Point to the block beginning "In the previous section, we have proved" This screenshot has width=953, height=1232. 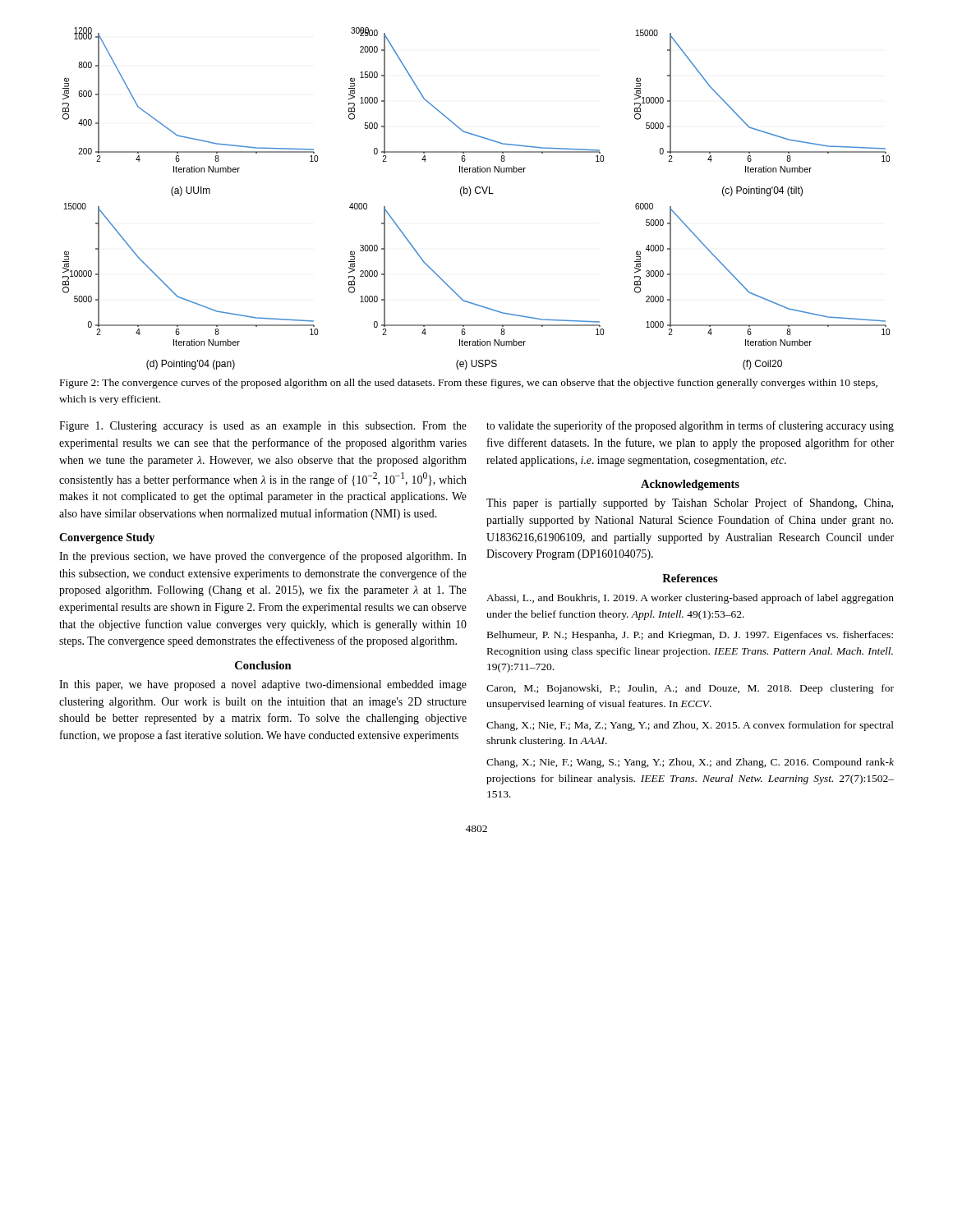[263, 599]
